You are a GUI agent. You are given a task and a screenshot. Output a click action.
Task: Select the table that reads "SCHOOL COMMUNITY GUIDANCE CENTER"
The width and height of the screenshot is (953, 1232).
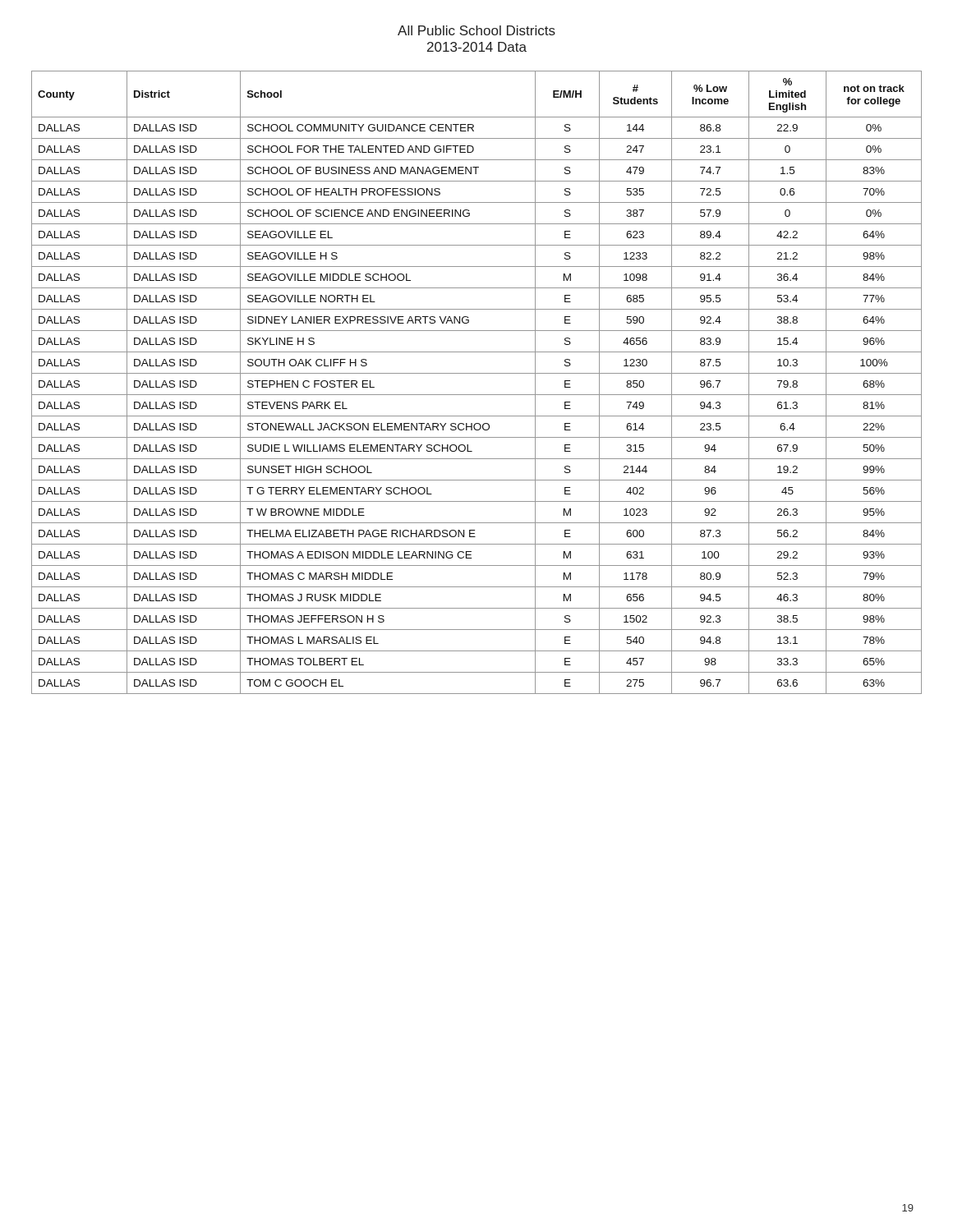coord(476,382)
